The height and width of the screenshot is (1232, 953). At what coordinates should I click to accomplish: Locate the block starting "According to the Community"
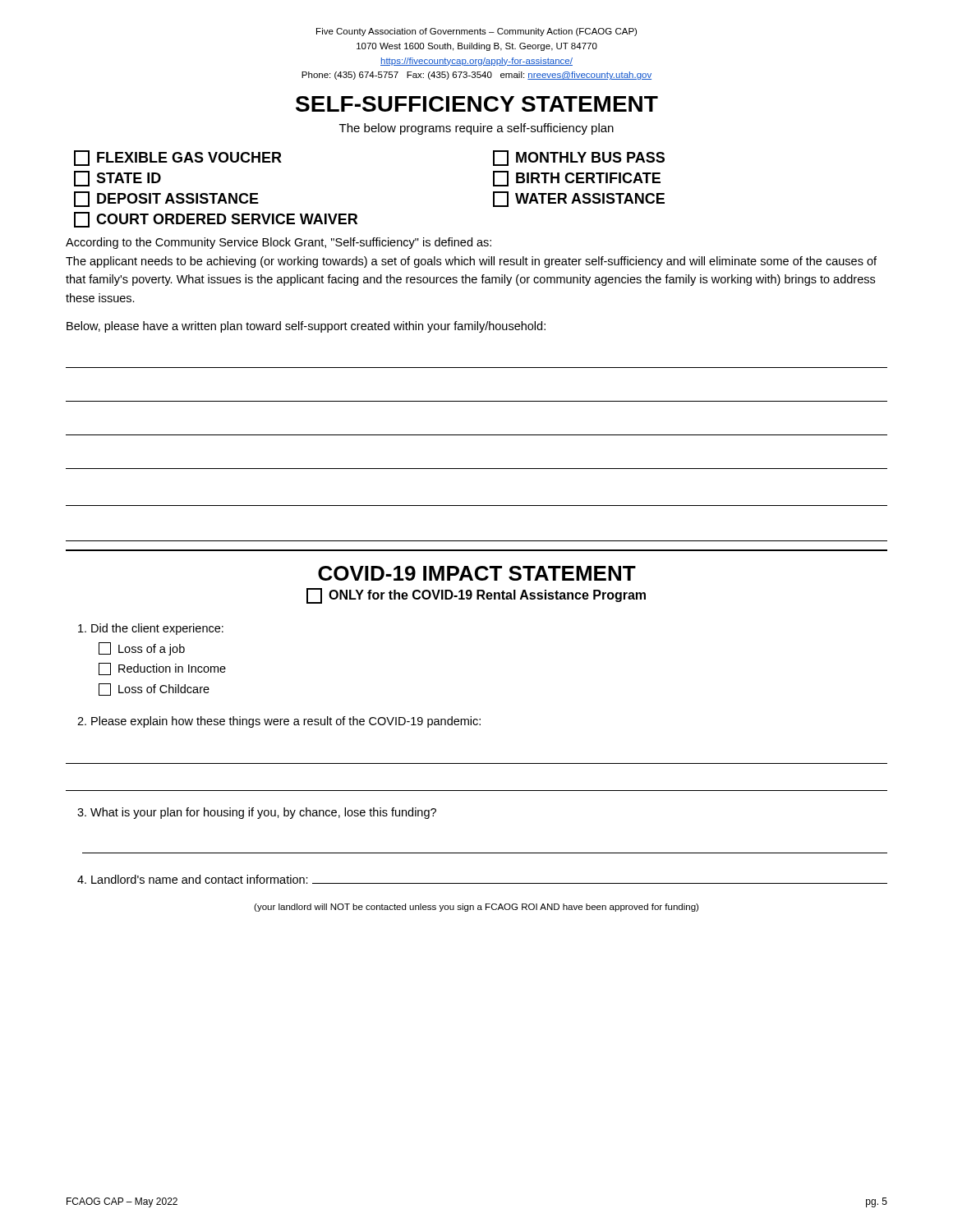point(471,270)
